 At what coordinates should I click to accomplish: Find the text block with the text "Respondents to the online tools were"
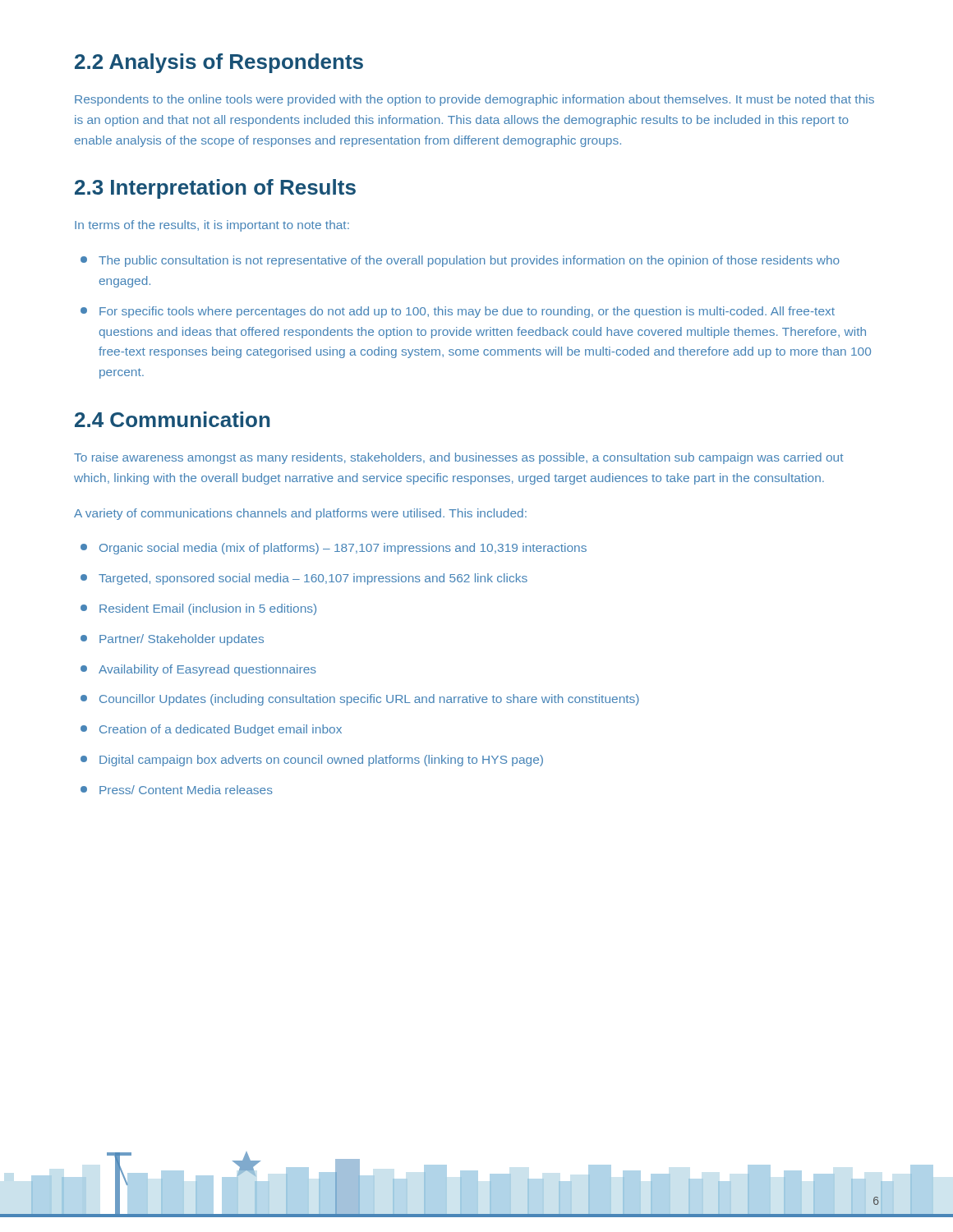(474, 119)
